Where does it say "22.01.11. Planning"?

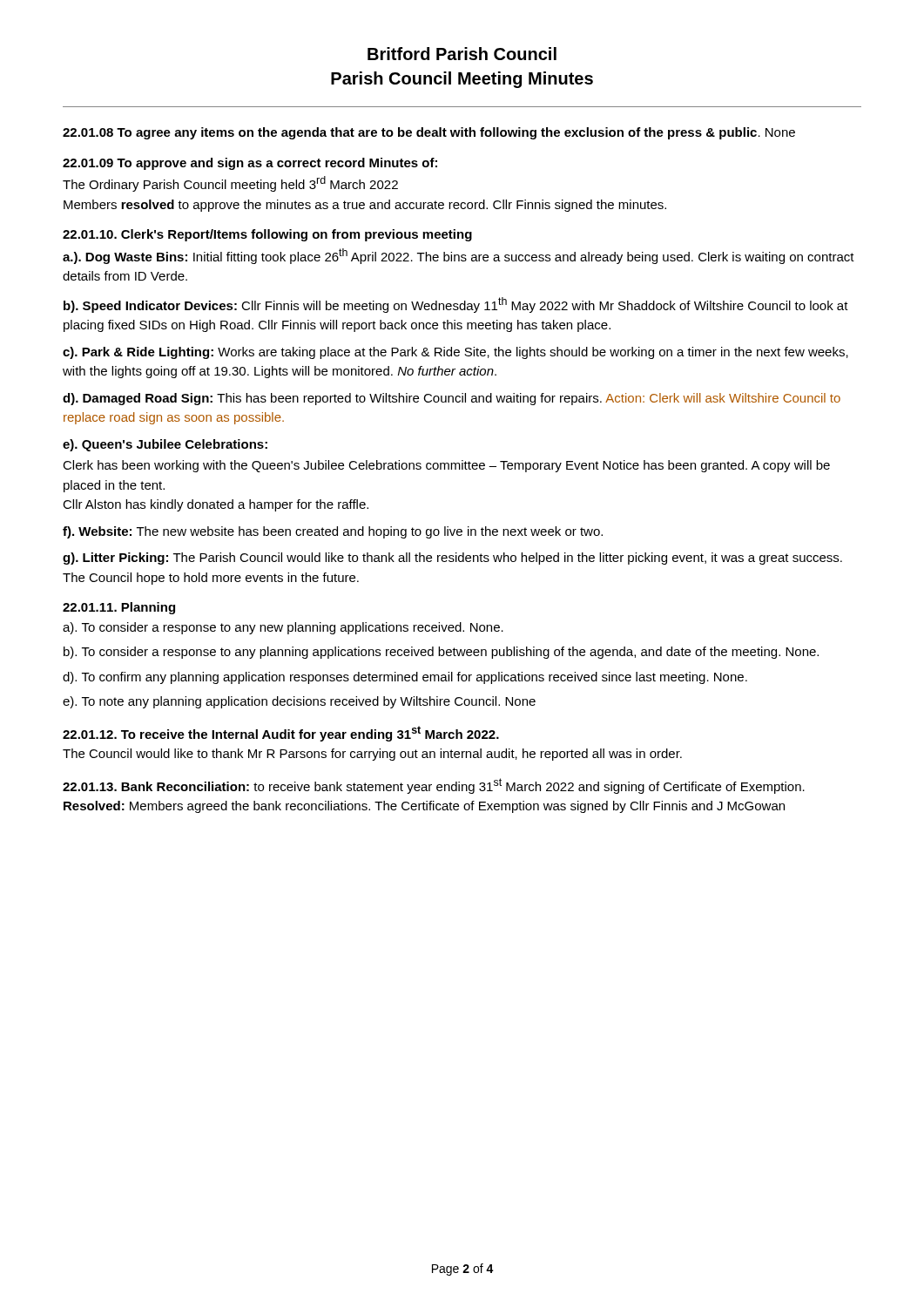pos(119,607)
